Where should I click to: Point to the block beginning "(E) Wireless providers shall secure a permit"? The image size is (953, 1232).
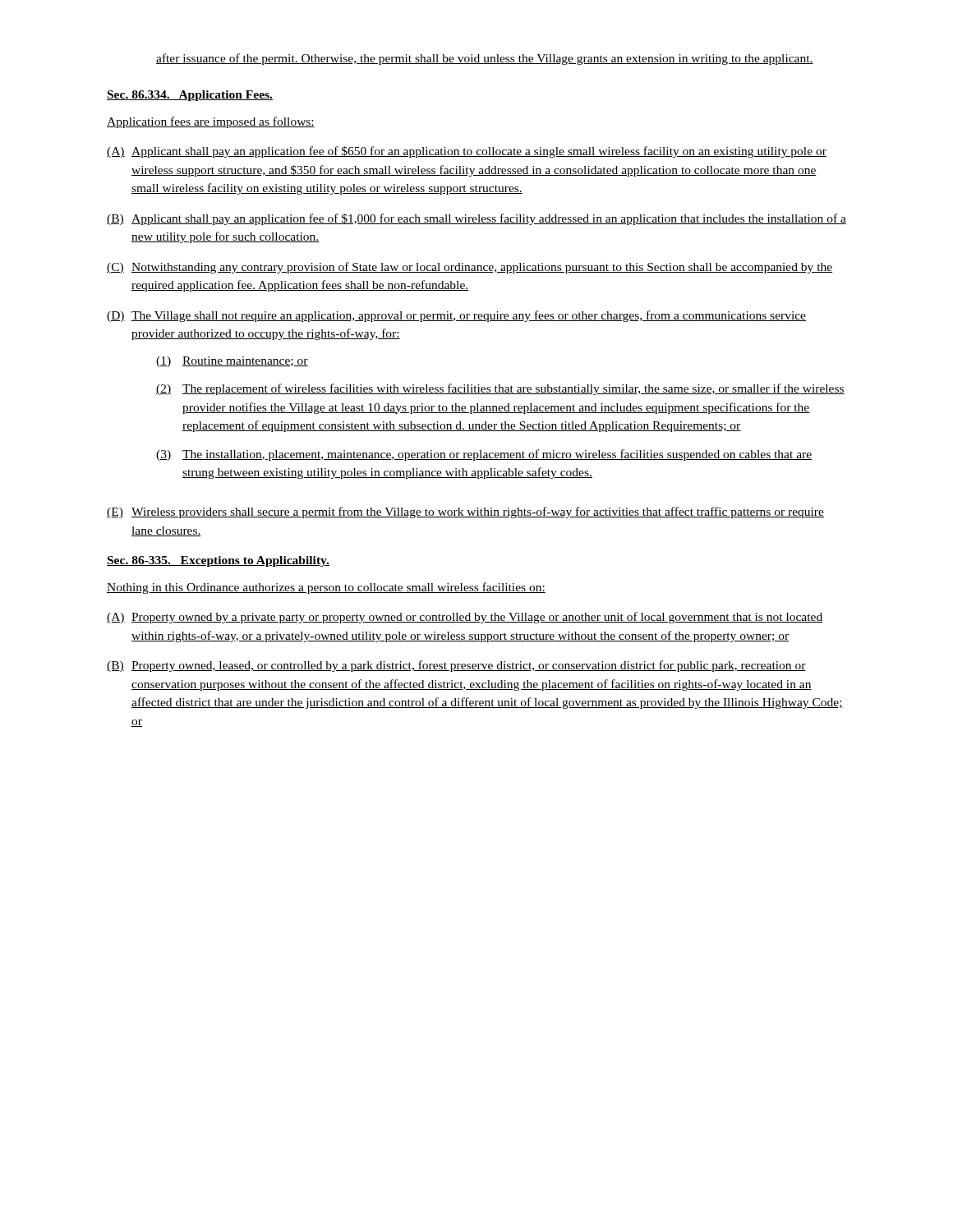(x=476, y=521)
